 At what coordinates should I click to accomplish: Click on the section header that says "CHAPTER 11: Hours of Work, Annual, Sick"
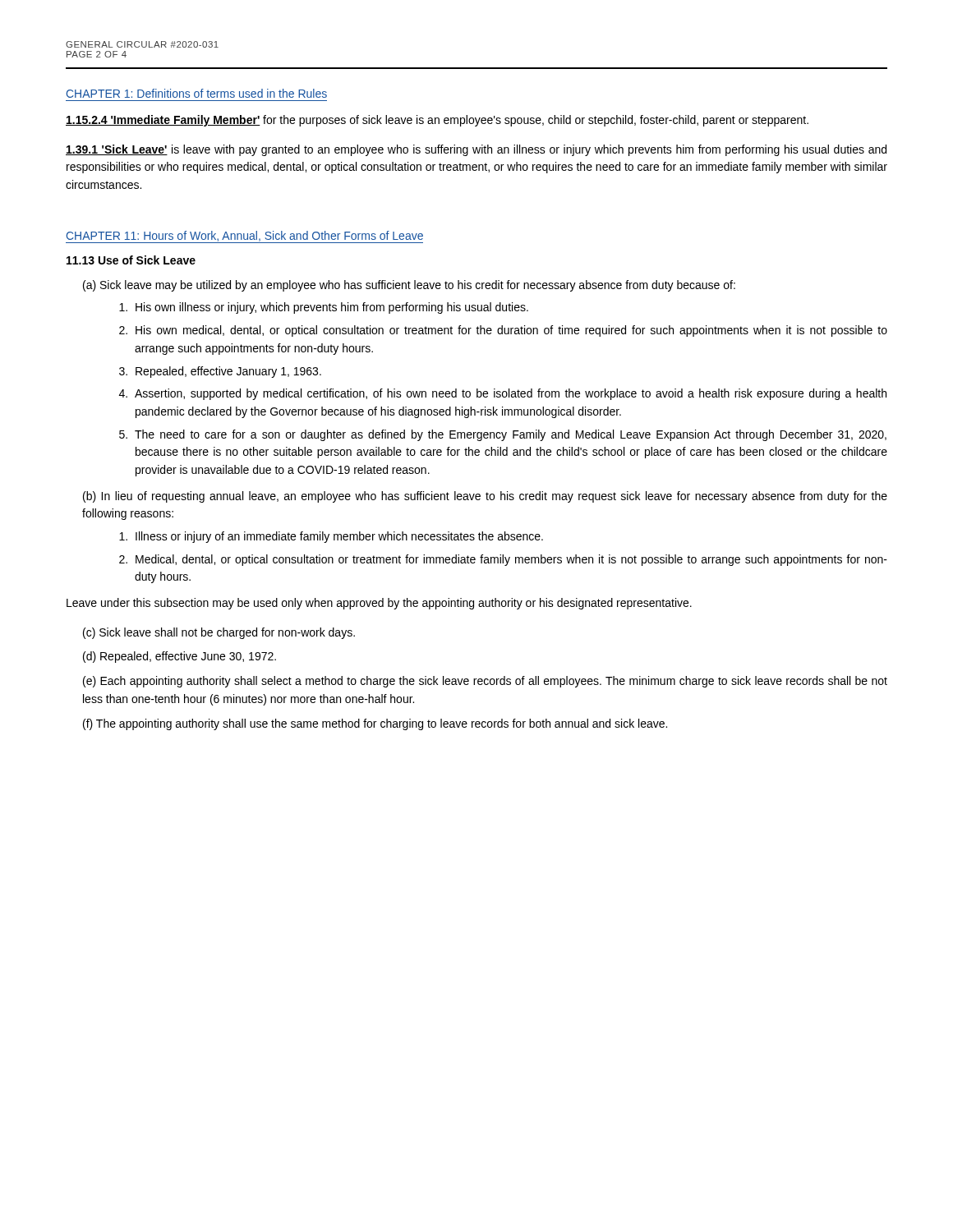tap(245, 235)
